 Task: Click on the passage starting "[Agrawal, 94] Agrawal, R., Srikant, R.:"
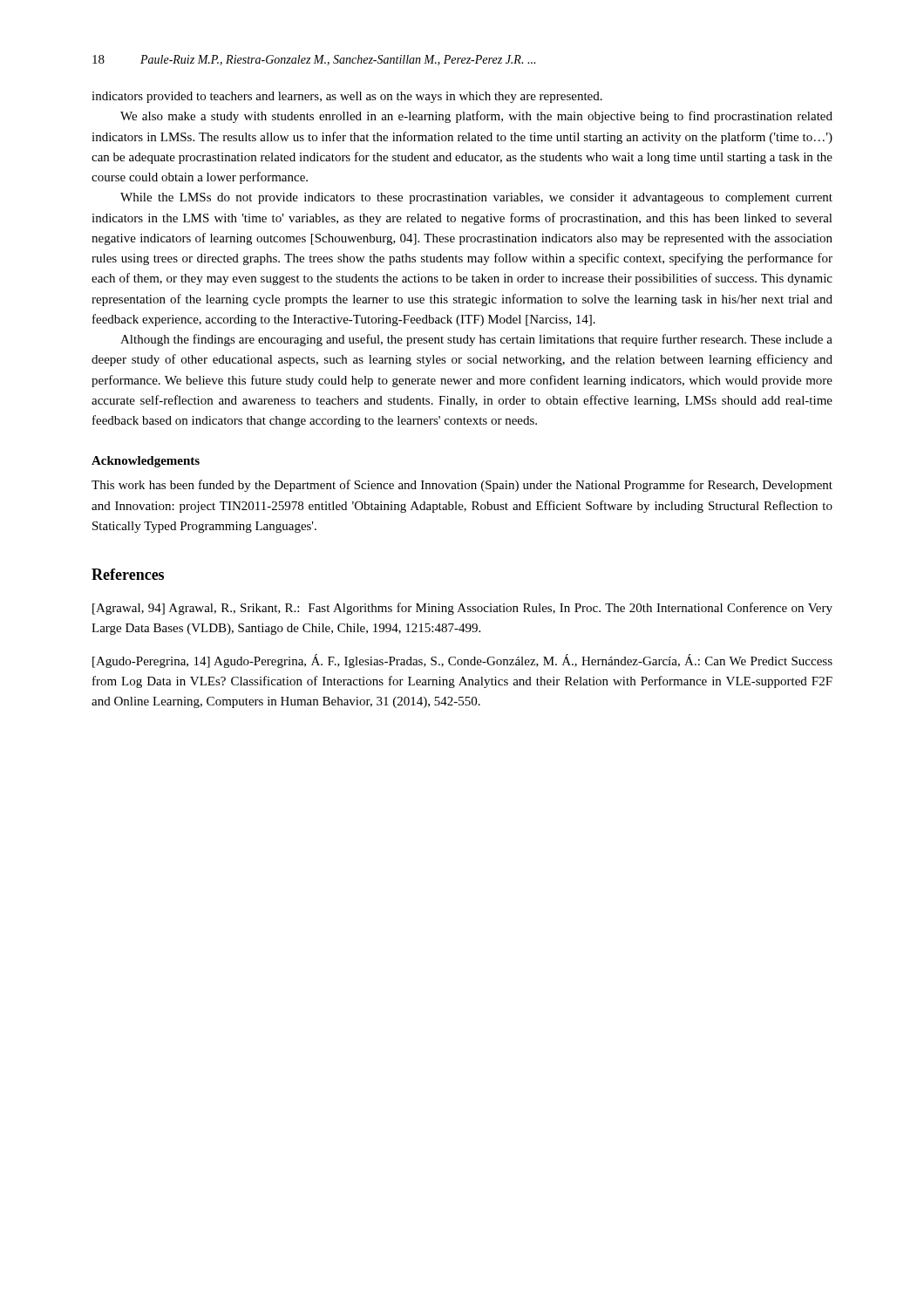click(462, 618)
